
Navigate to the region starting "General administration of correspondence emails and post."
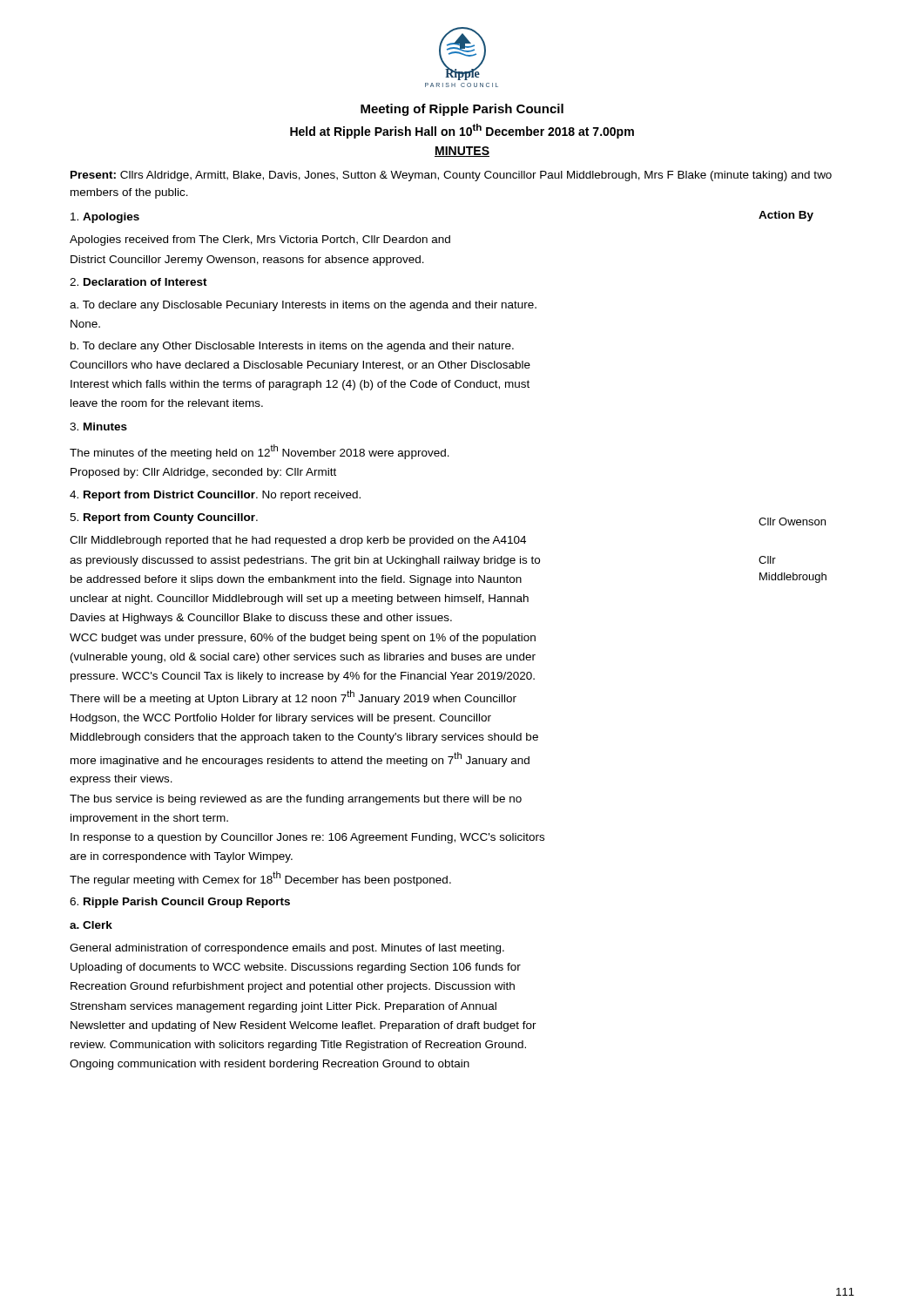[x=410, y=1006]
